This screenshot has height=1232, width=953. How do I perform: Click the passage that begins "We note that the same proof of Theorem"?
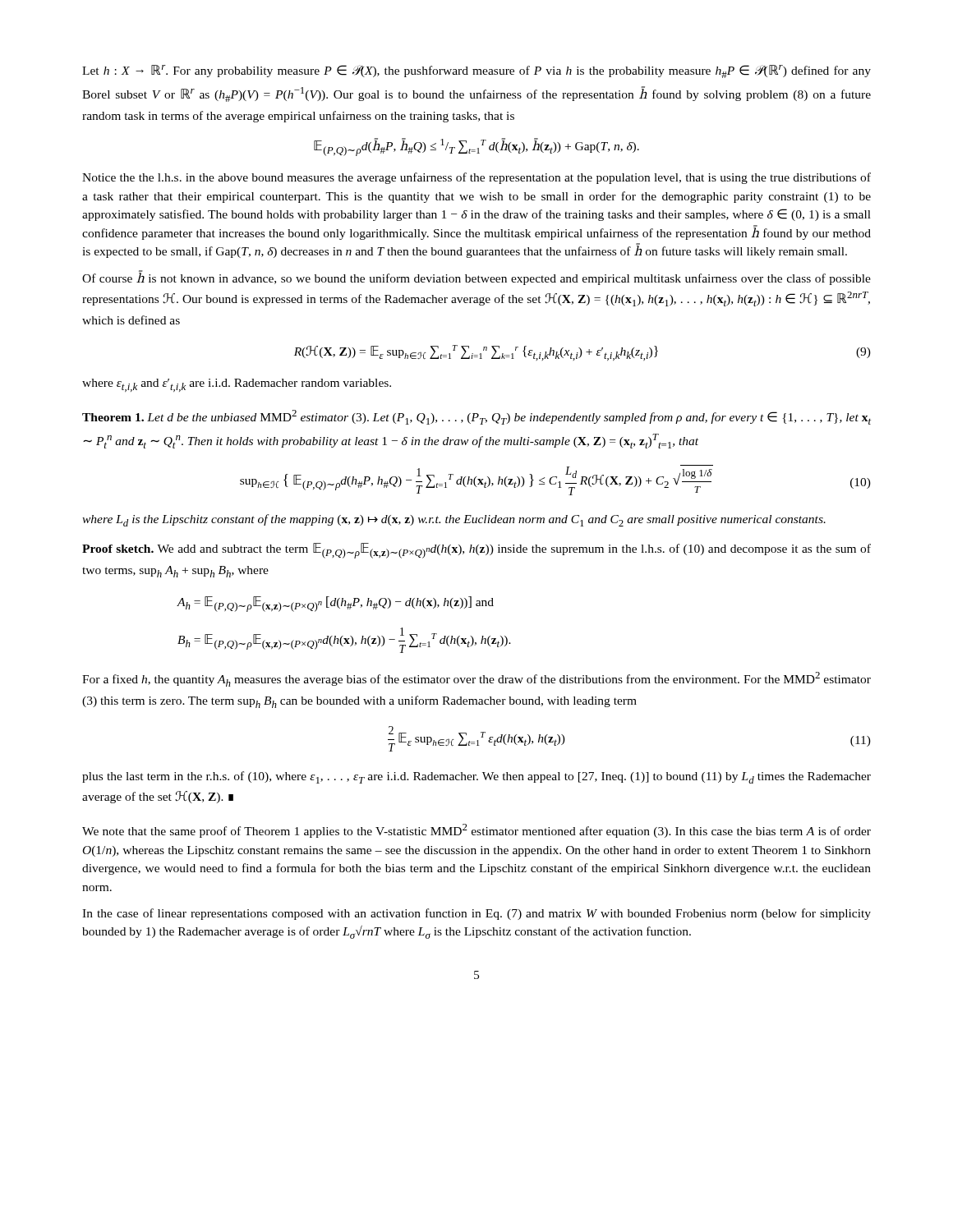(x=476, y=857)
